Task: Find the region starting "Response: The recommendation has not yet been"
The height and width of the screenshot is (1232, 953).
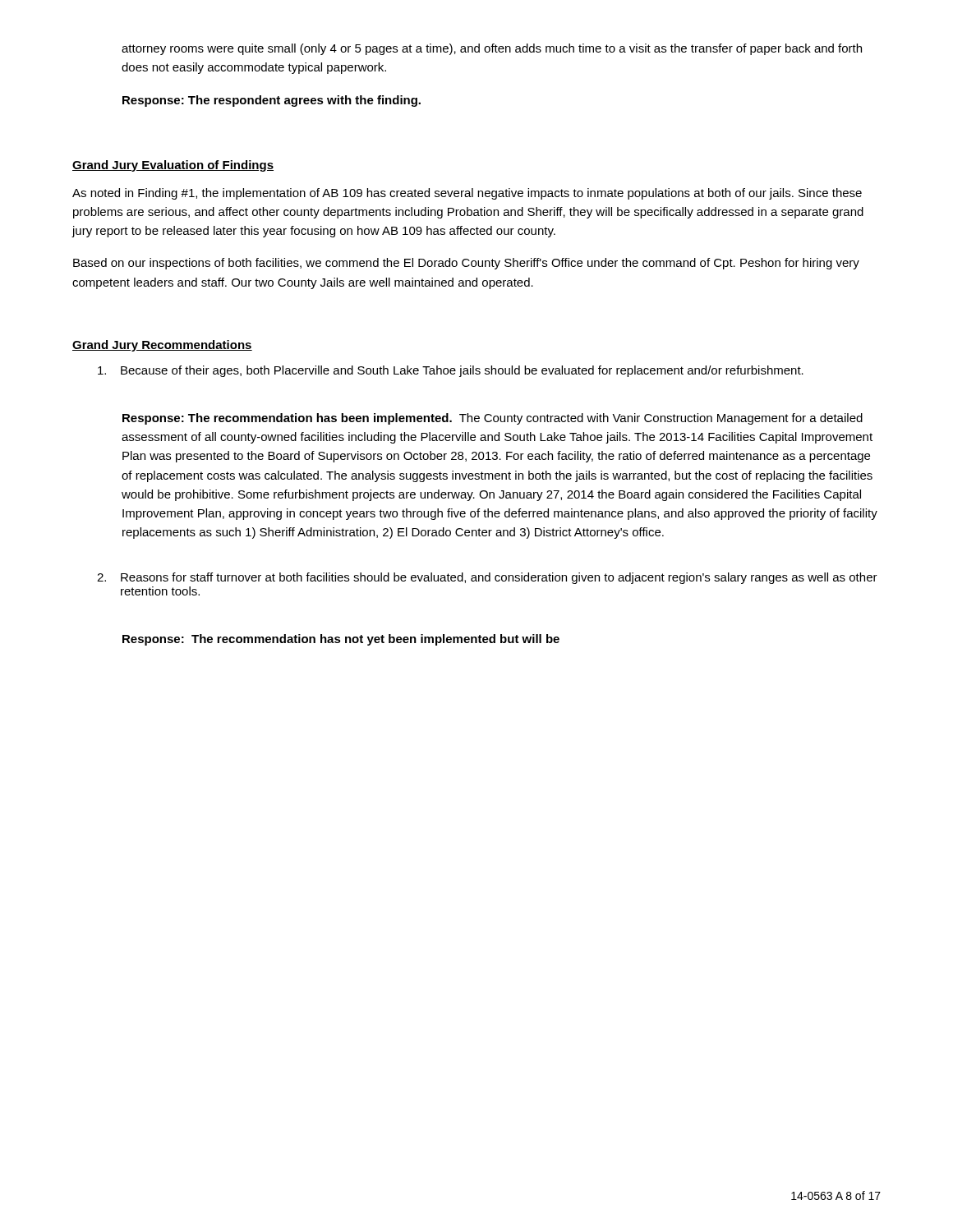Action: click(341, 638)
